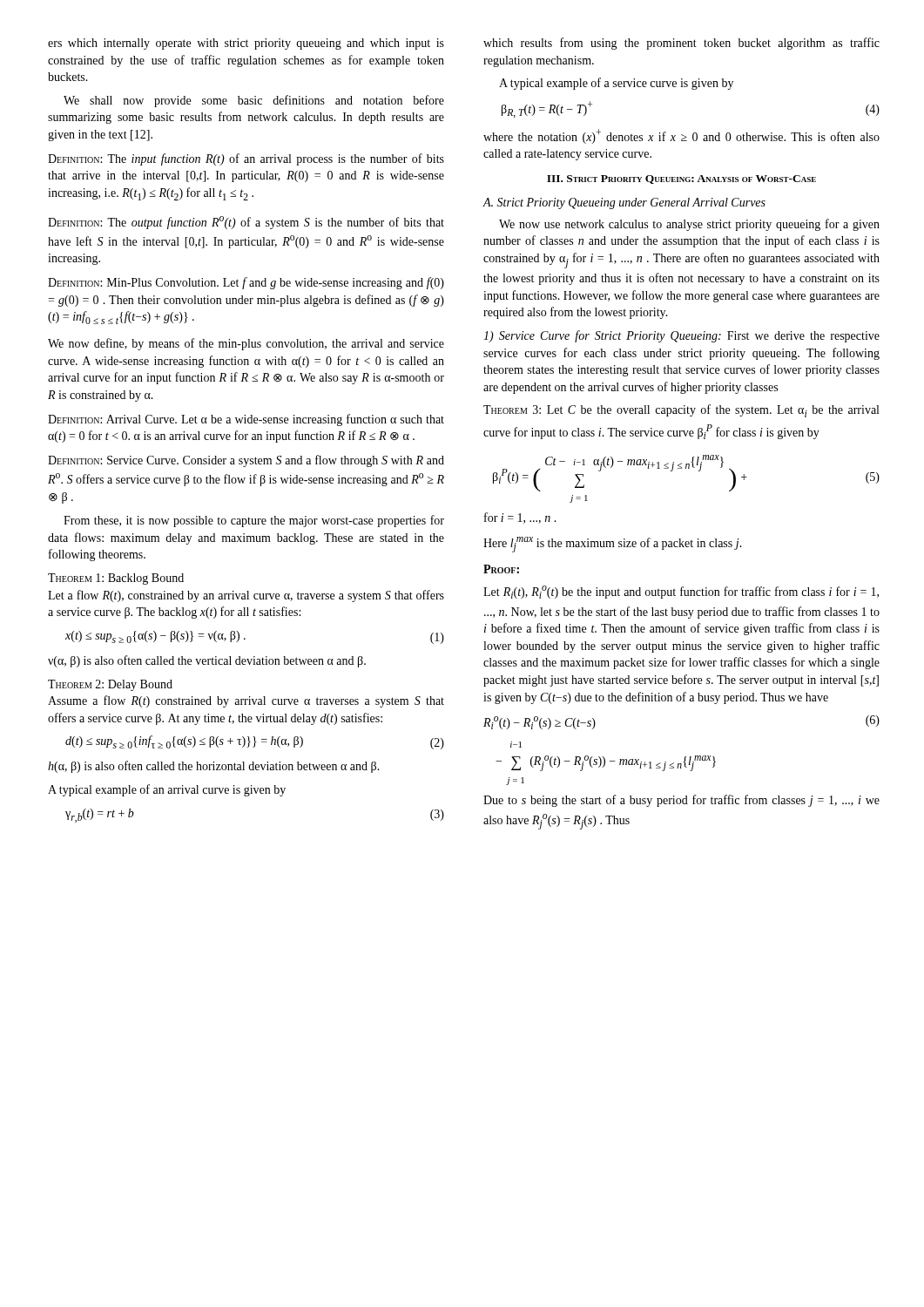Click on the region starting "βR, T(t) ="
This screenshot has height=1307, width=924.
point(552,109)
